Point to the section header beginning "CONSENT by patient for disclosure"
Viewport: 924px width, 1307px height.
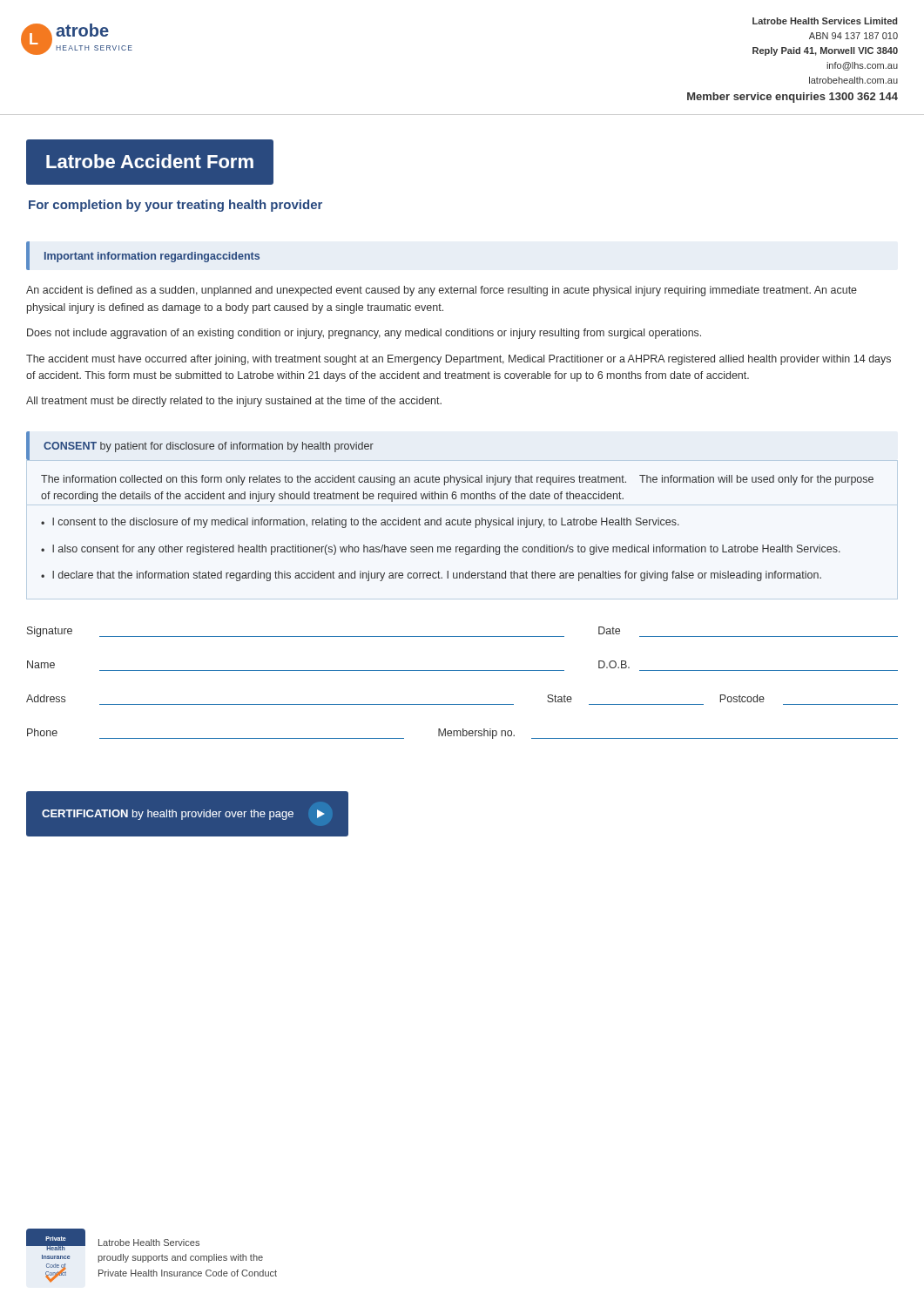tap(208, 446)
